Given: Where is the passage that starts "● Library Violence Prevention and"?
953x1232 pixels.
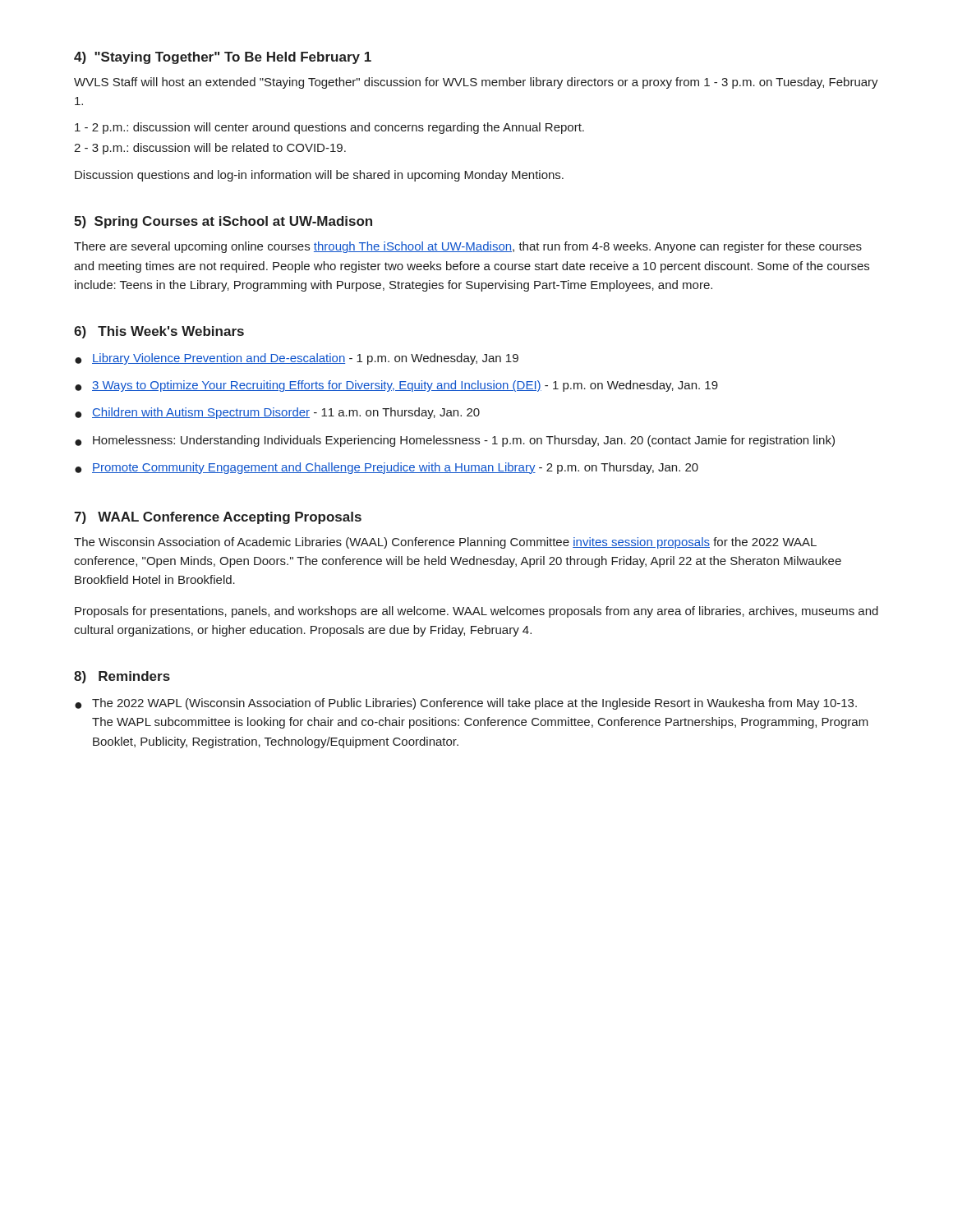Looking at the screenshot, I should tap(476, 359).
